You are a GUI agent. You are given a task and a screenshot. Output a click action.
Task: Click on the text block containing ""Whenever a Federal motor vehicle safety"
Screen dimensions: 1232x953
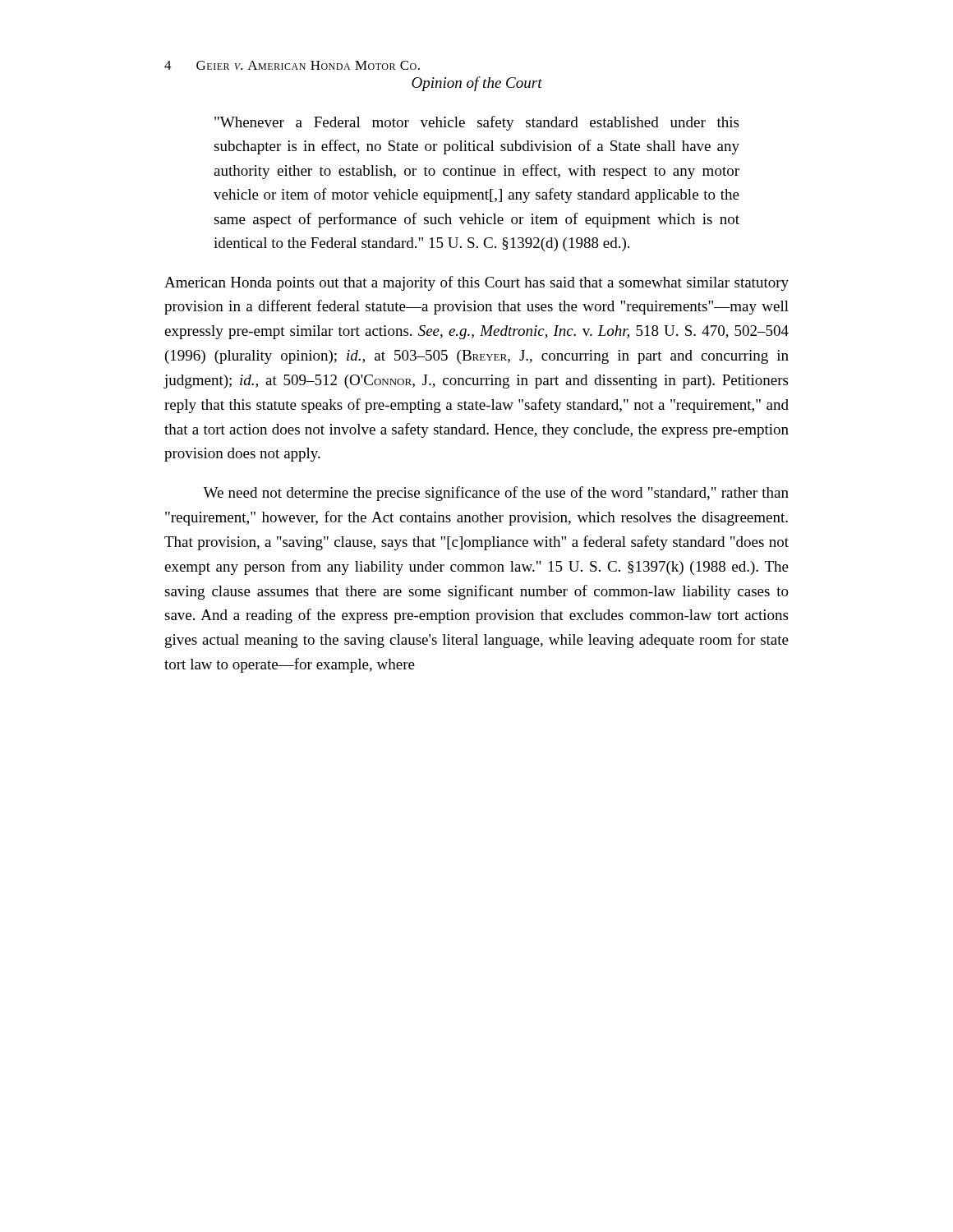coord(476,182)
